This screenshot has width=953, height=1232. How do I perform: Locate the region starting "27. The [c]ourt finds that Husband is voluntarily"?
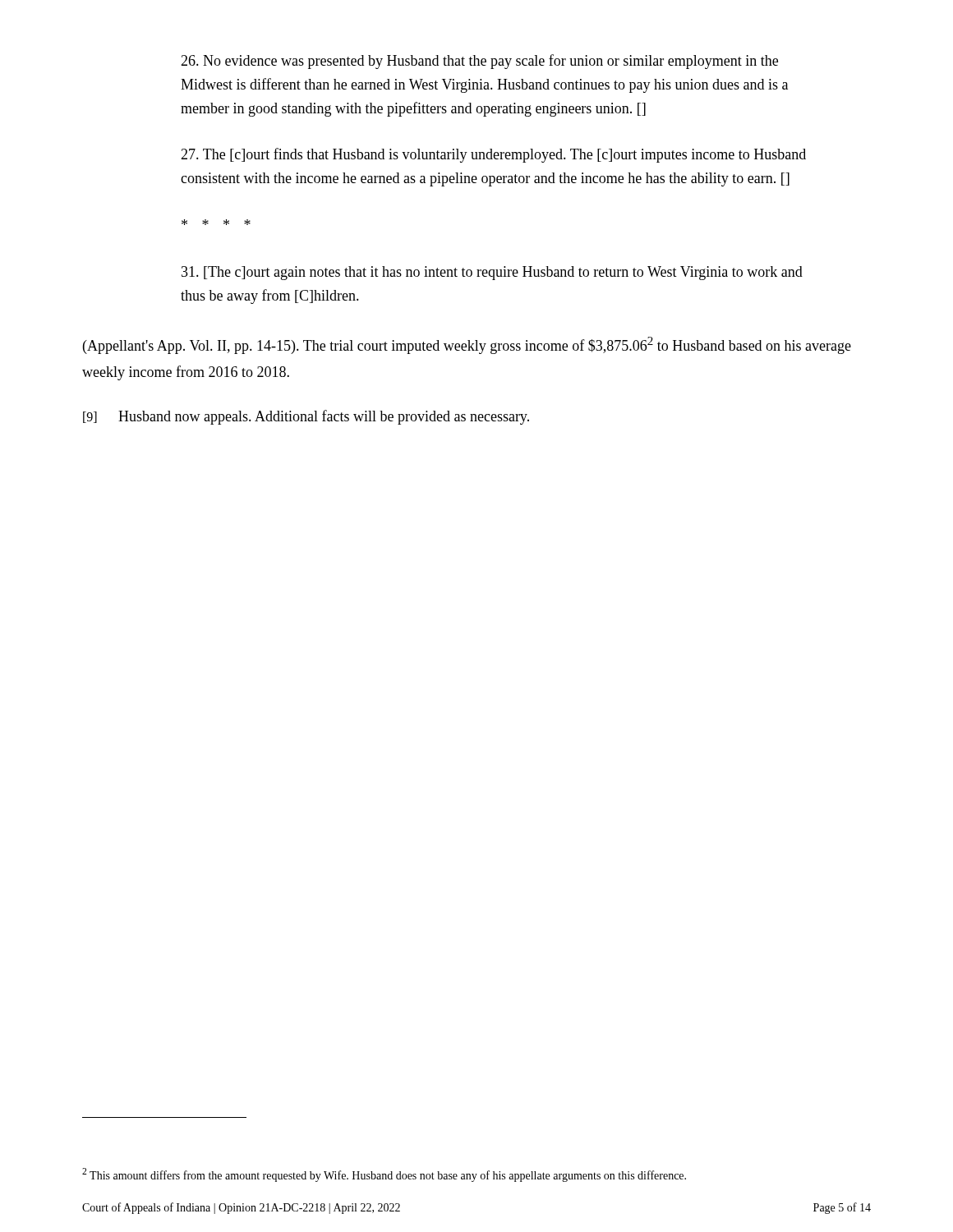(493, 167)
